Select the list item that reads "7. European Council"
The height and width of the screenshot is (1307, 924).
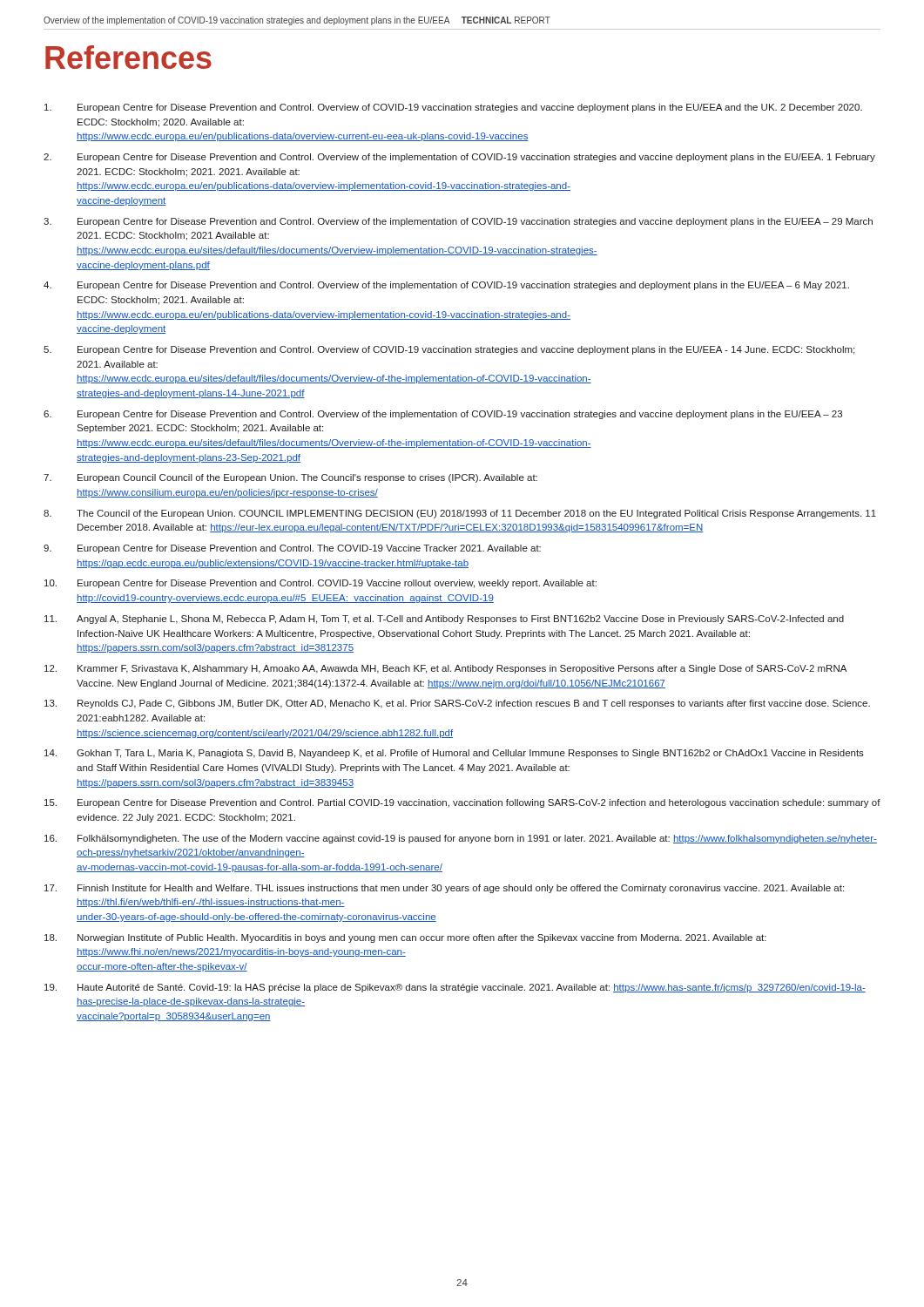coord(462,485)
